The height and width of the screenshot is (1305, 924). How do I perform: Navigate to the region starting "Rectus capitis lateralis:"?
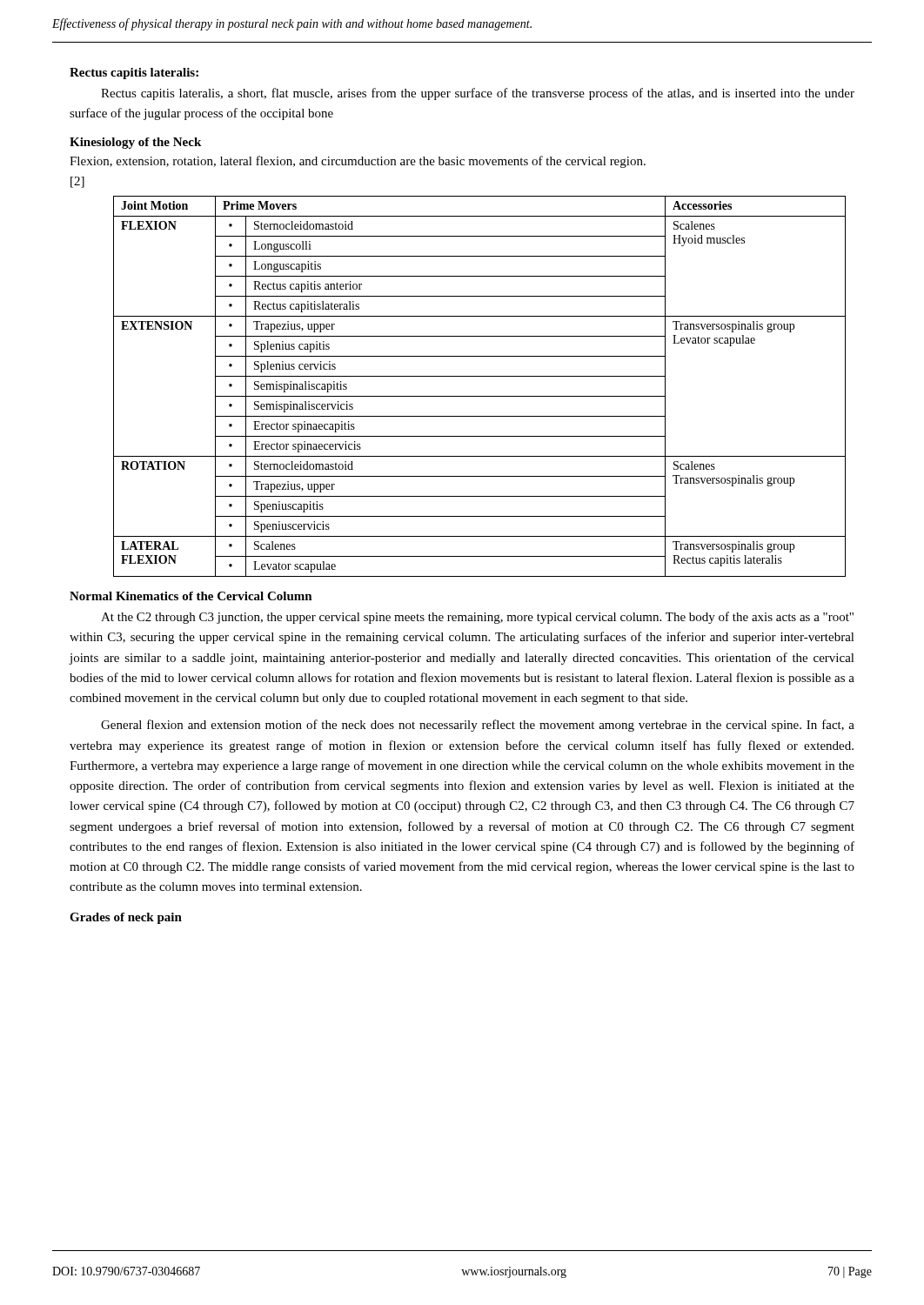(134, 72)
